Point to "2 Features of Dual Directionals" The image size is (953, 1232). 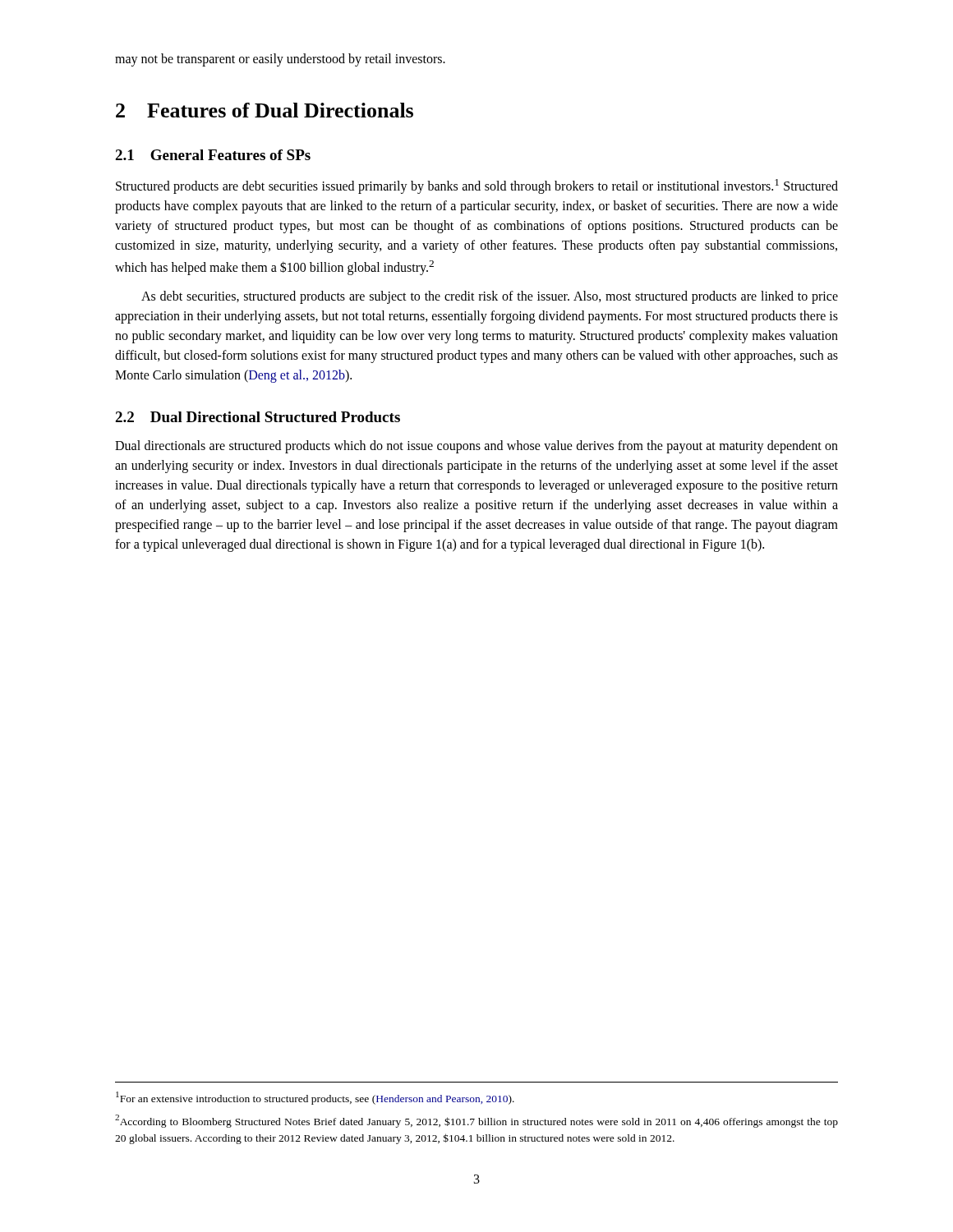[264, 110]
